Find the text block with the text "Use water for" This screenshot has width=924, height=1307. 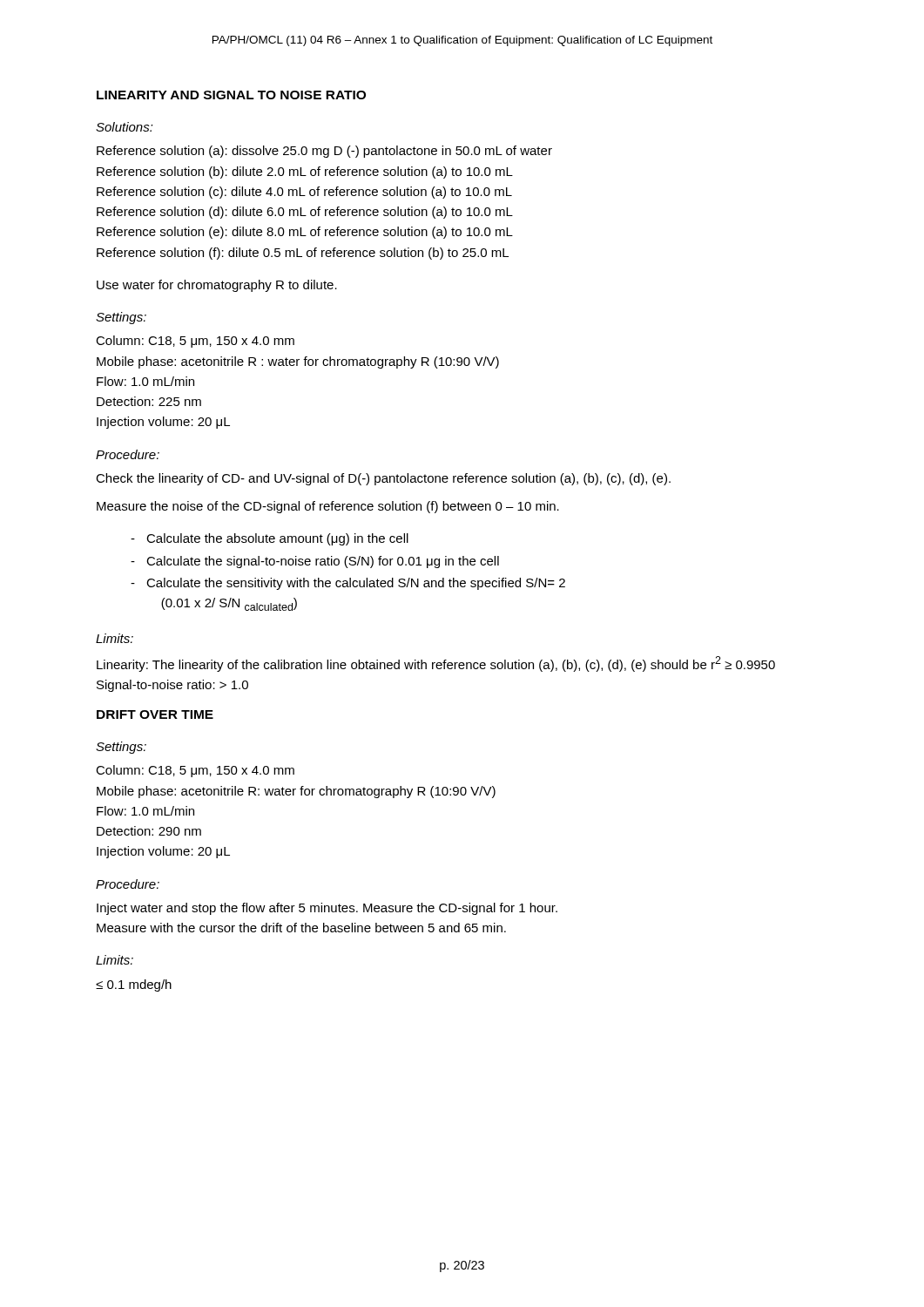(x=217, y=286)
